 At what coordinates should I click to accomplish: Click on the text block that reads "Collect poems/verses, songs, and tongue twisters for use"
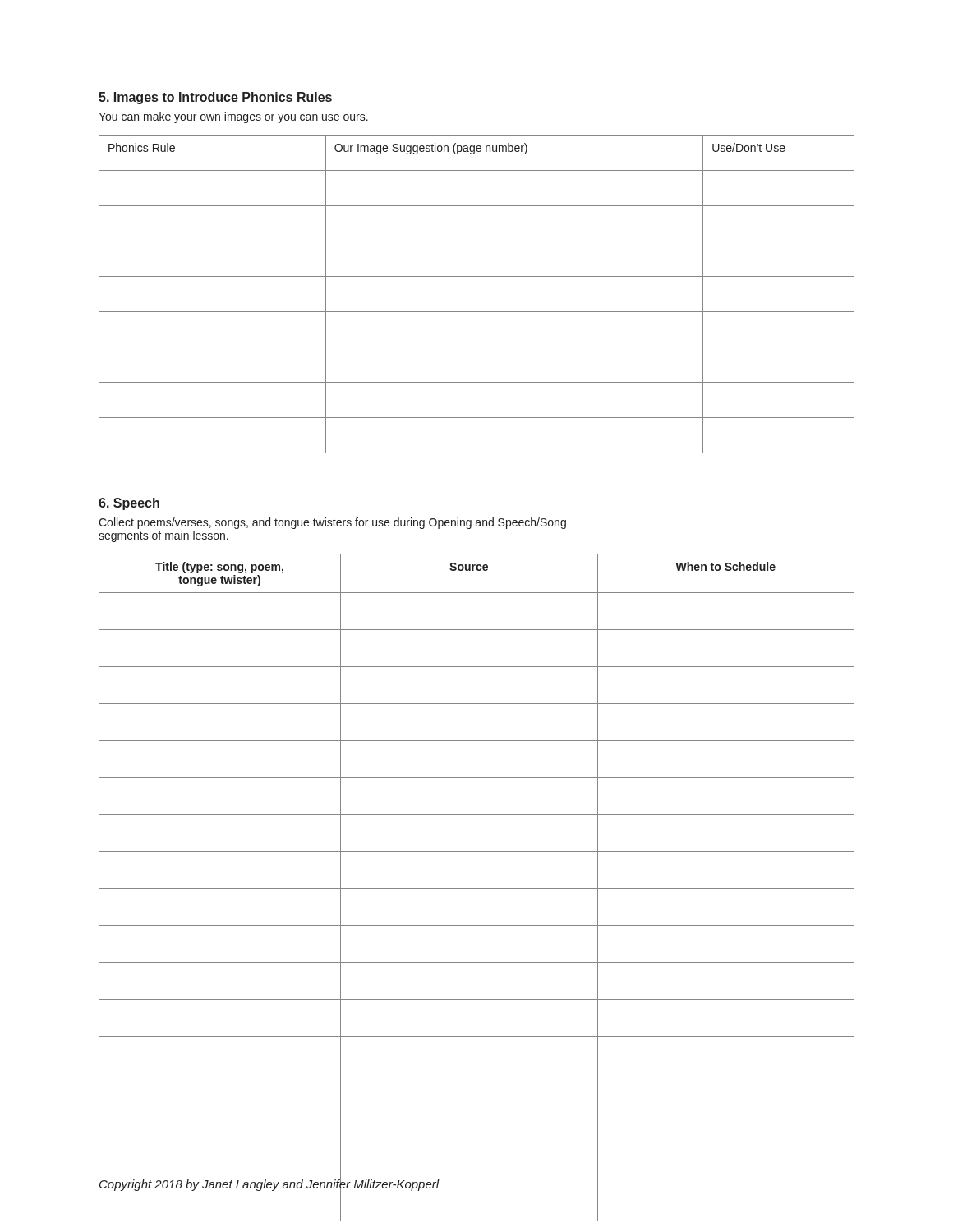click(333, 529)
